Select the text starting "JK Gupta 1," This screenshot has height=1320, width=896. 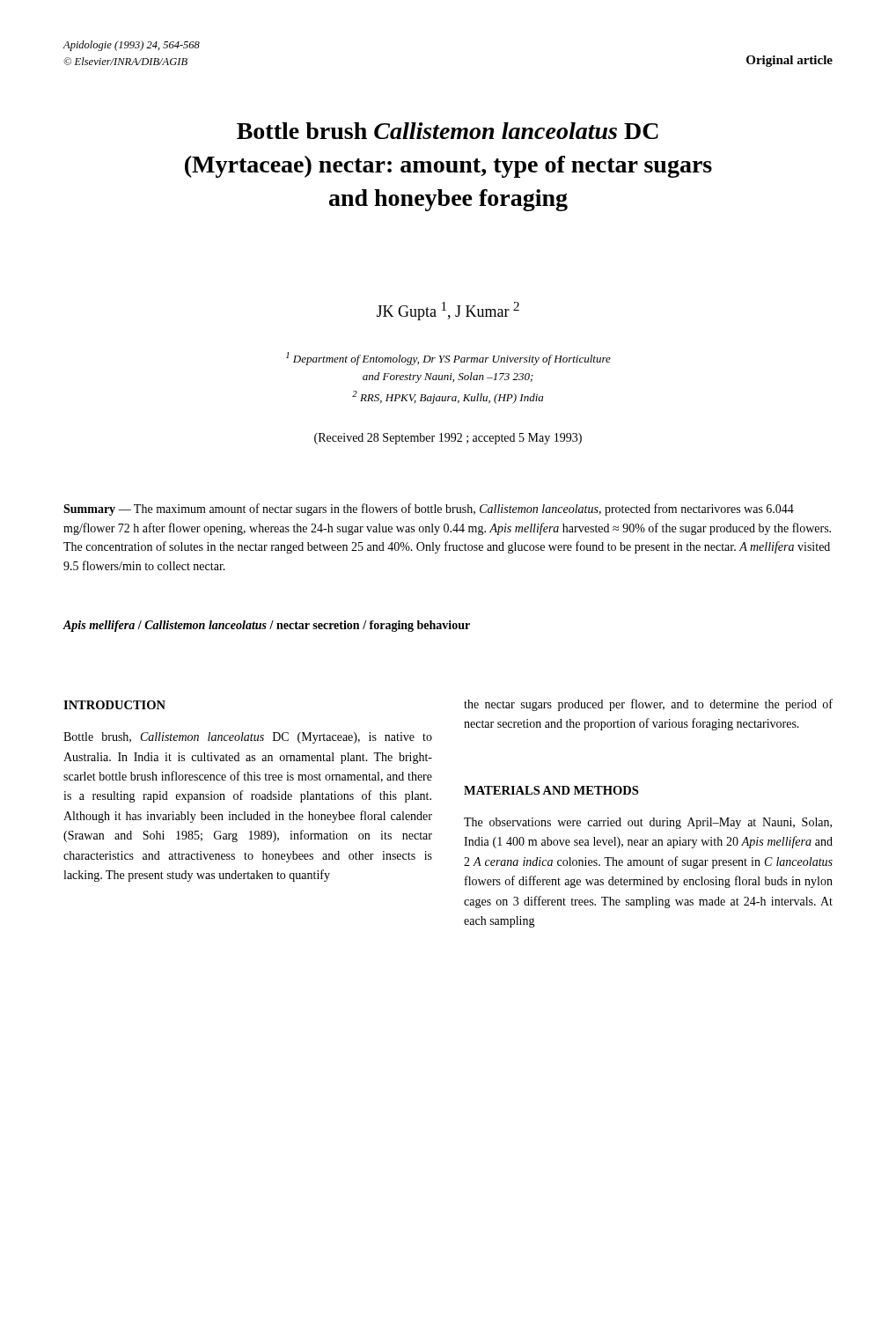coord(448,310)
